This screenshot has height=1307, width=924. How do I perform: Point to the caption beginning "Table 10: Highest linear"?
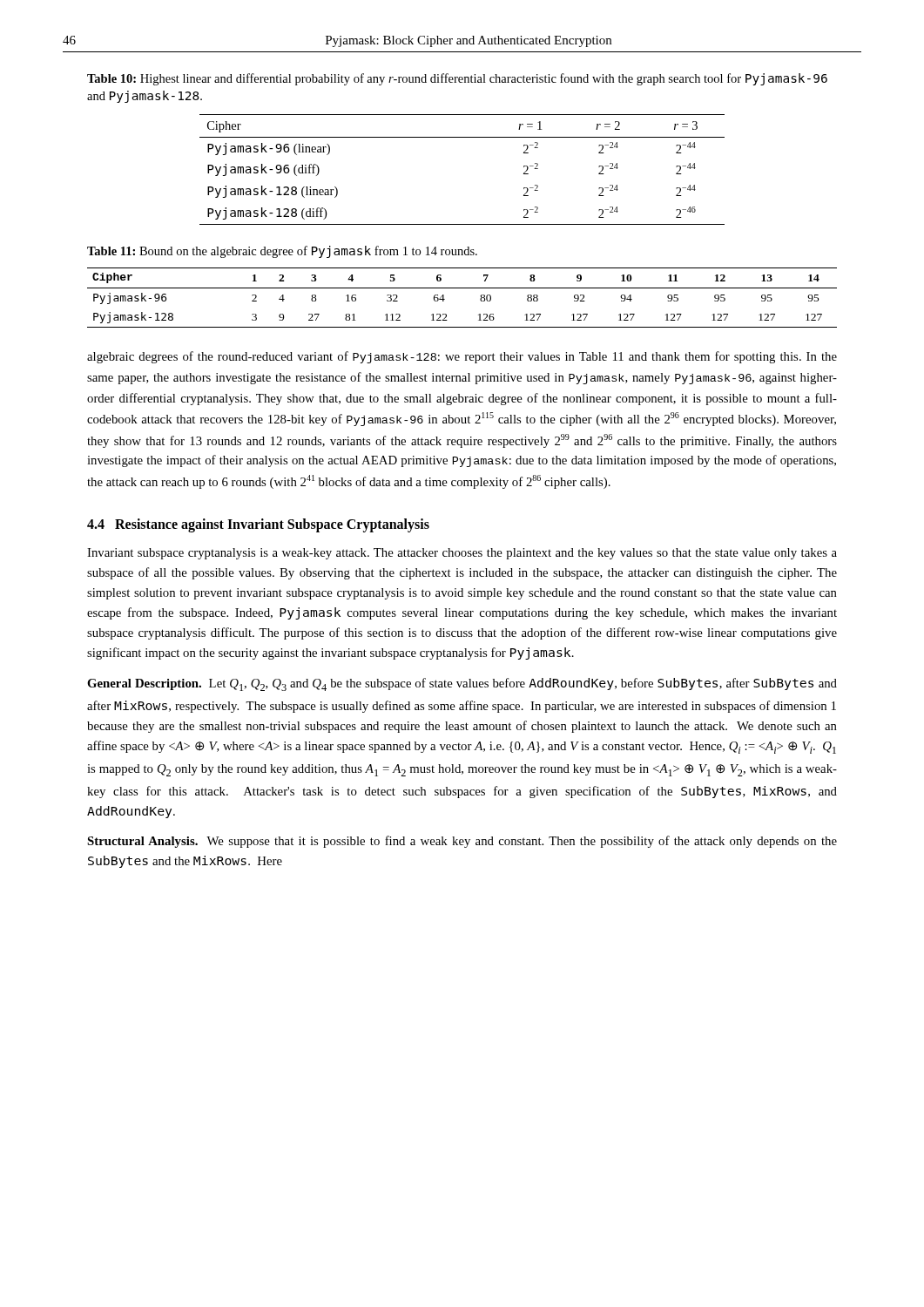(x=458, y=87)
